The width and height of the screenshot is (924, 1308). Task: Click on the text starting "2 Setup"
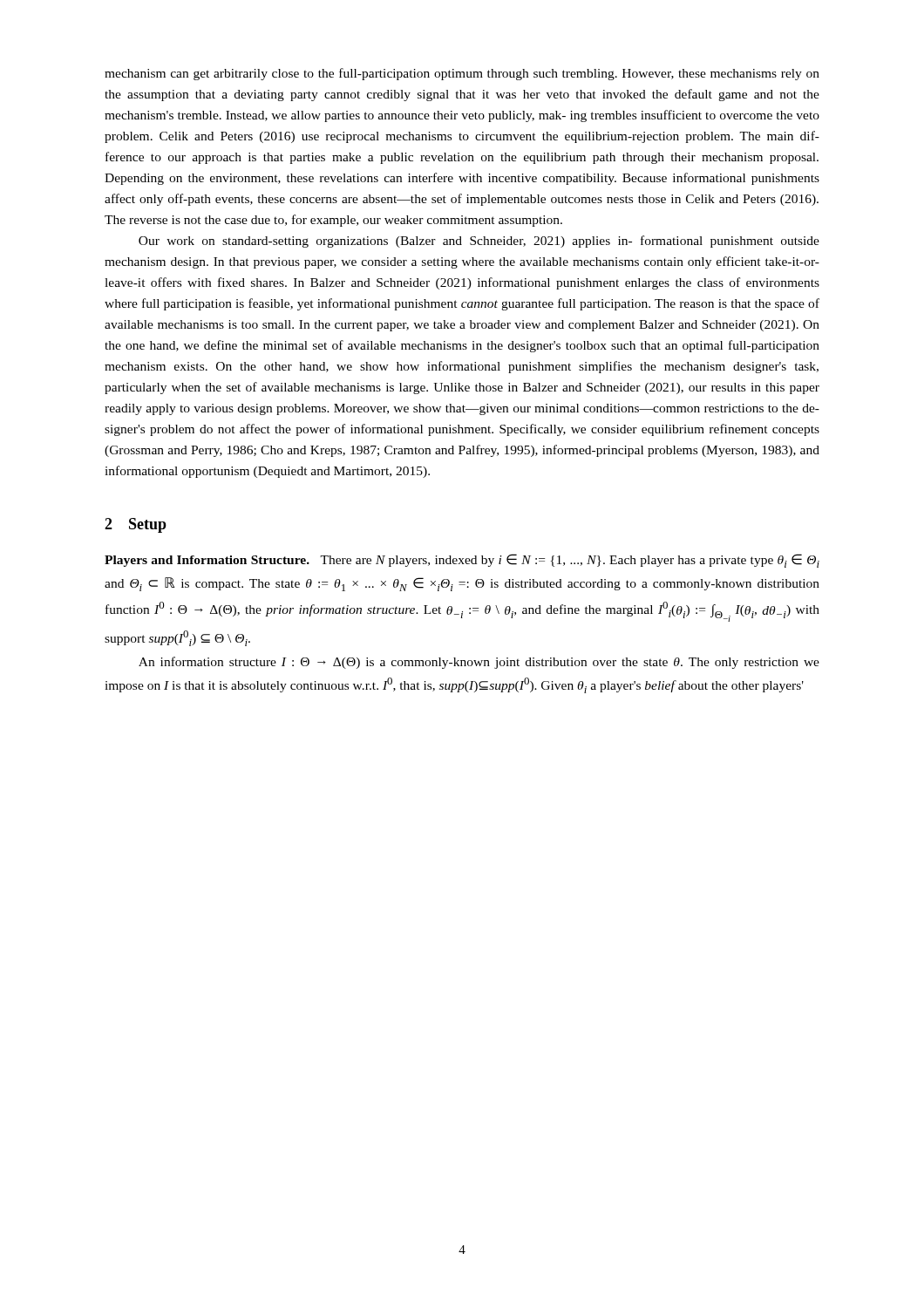(x=136, y=524)
